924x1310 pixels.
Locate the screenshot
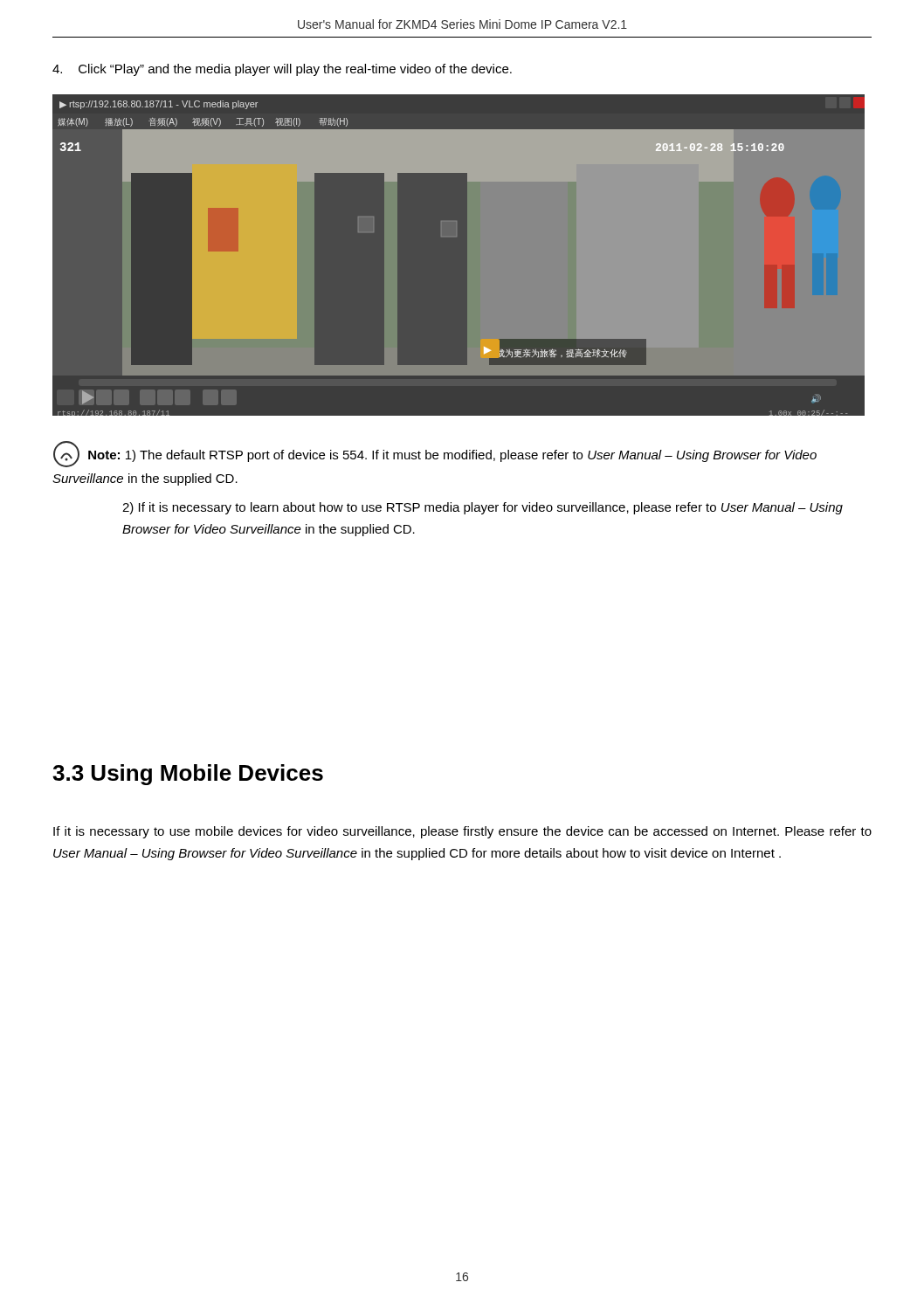coord(462,256)
